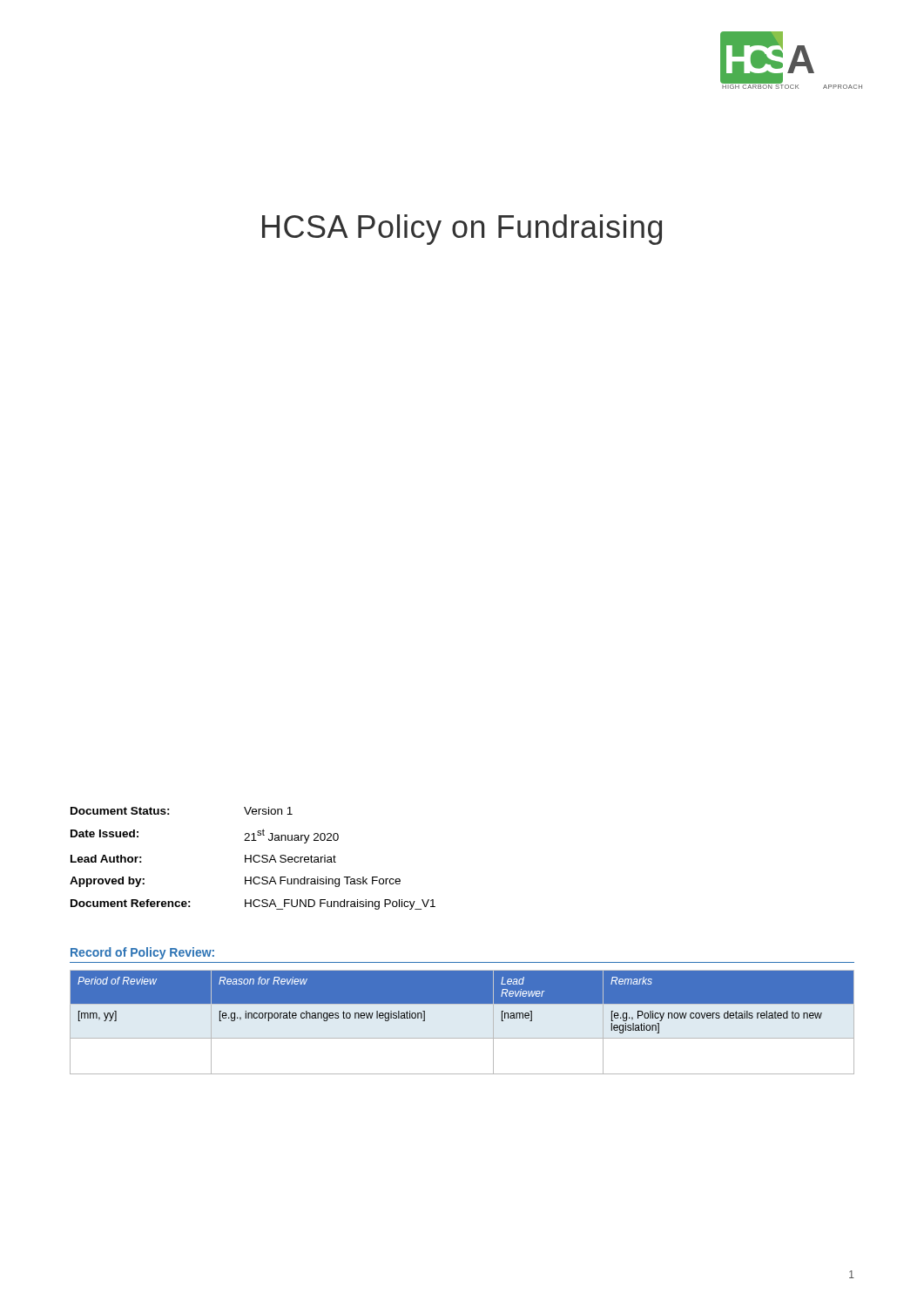The width and height of the screenshot is (924, 1307).
Task: Locate the block starting "Date Issued: 21st January 2020"
Action: pos(105,836)
